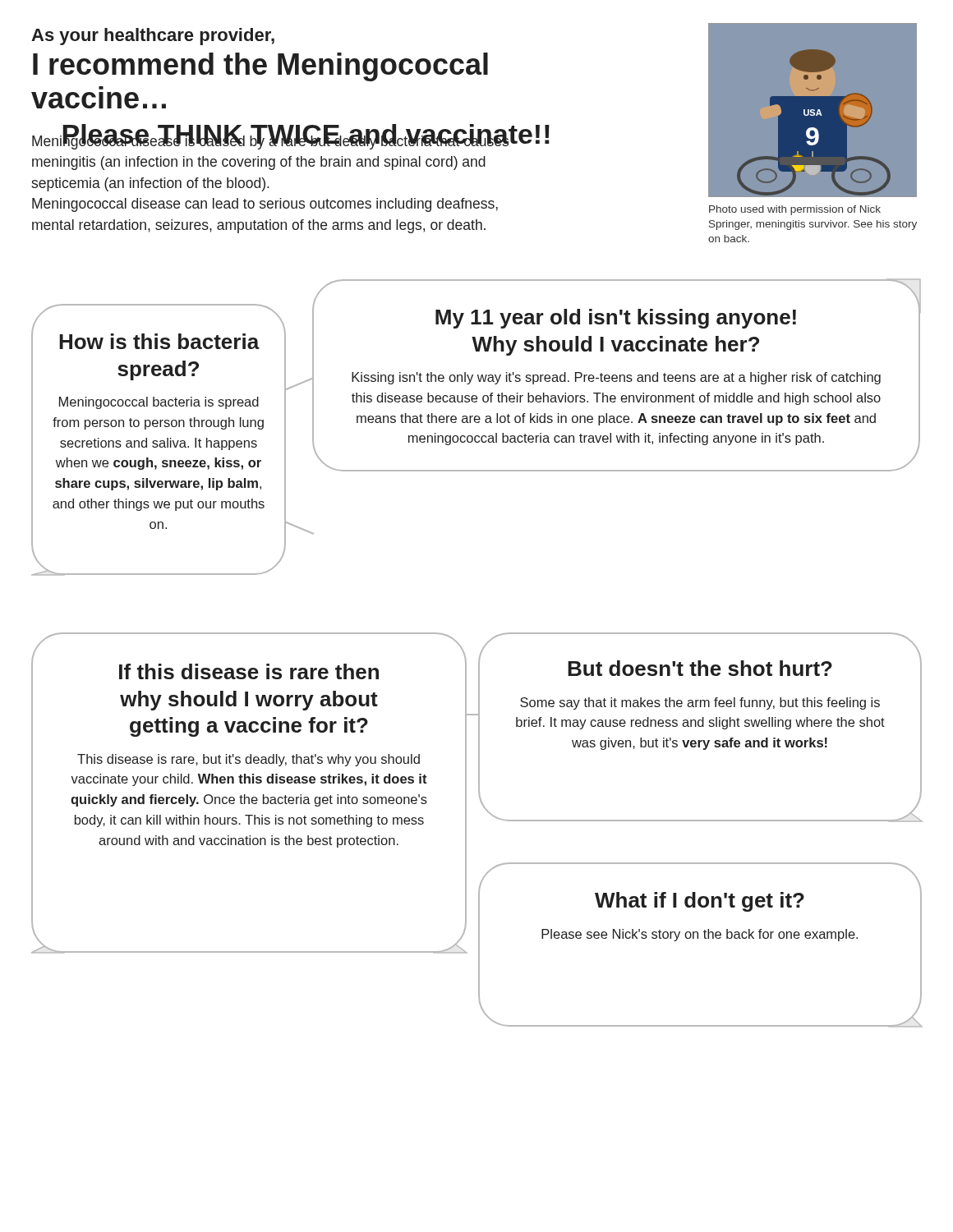This screenshot has height=1232, width=953.
Task: Find the block on this page that starts "Meningococcal bacteria is spread from person"
Action: click(159, 463)
